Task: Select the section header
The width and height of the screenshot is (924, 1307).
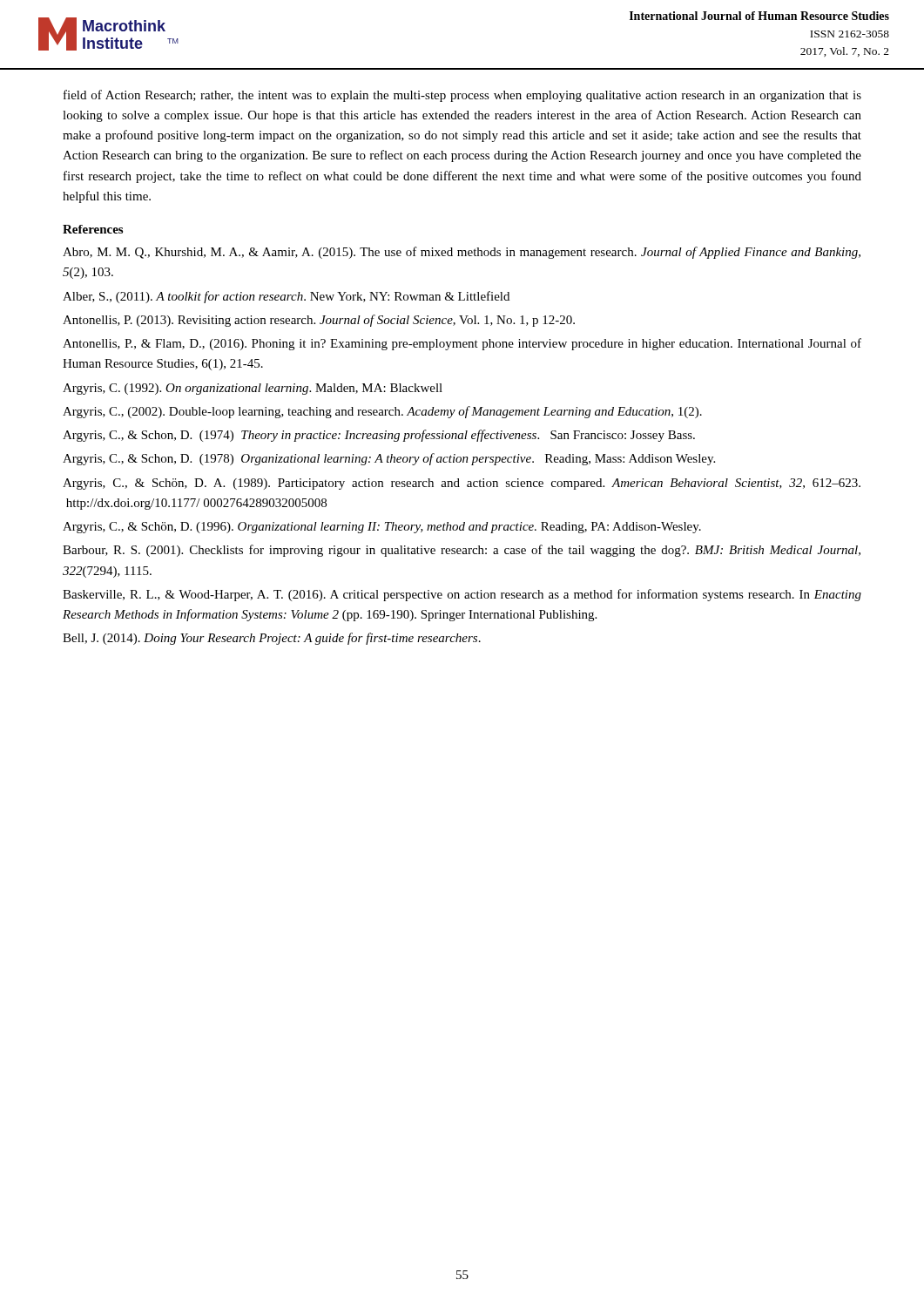Action: (x=93, y=229)
